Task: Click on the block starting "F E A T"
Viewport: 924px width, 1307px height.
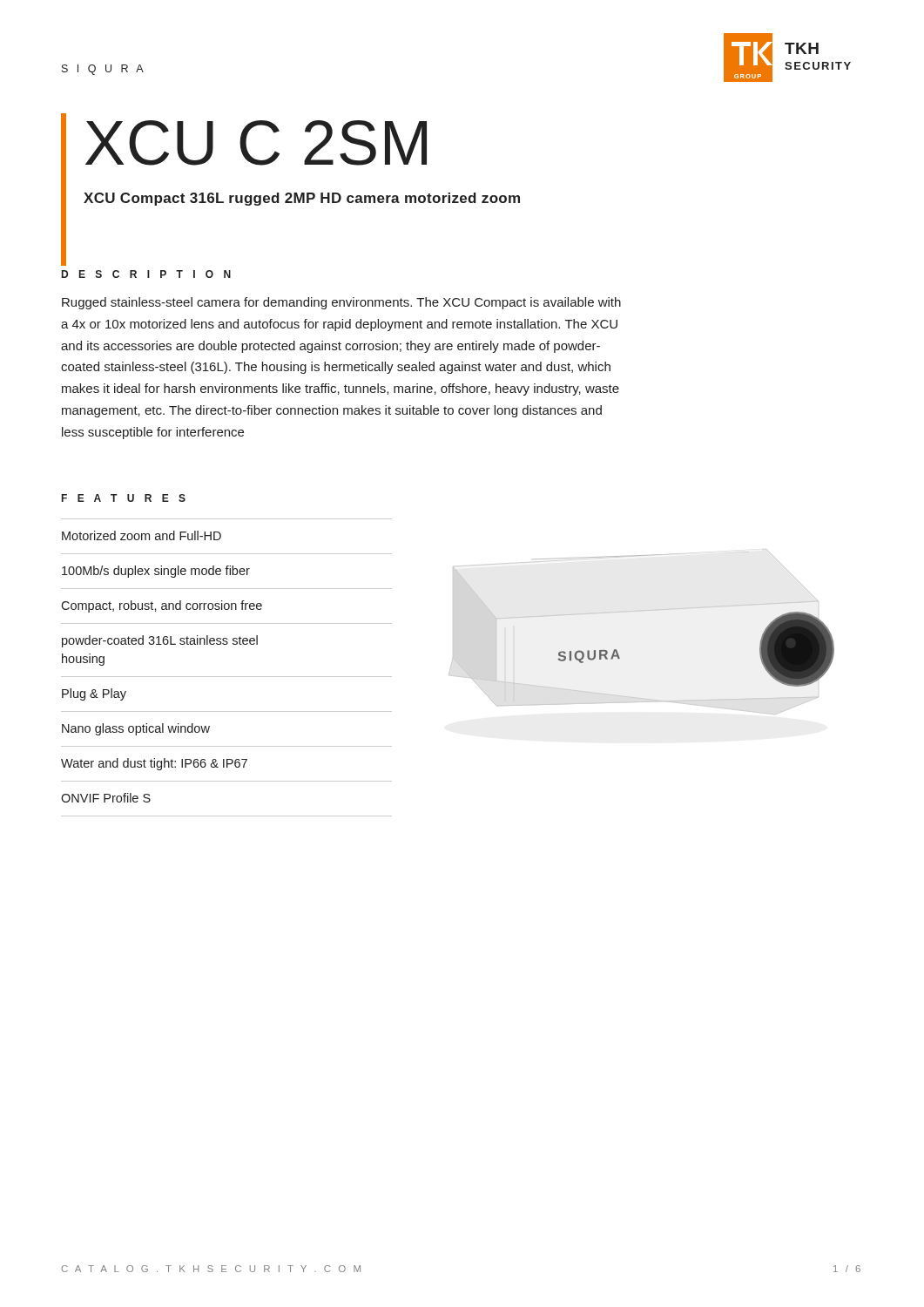Action: click(x=125, y=498)
